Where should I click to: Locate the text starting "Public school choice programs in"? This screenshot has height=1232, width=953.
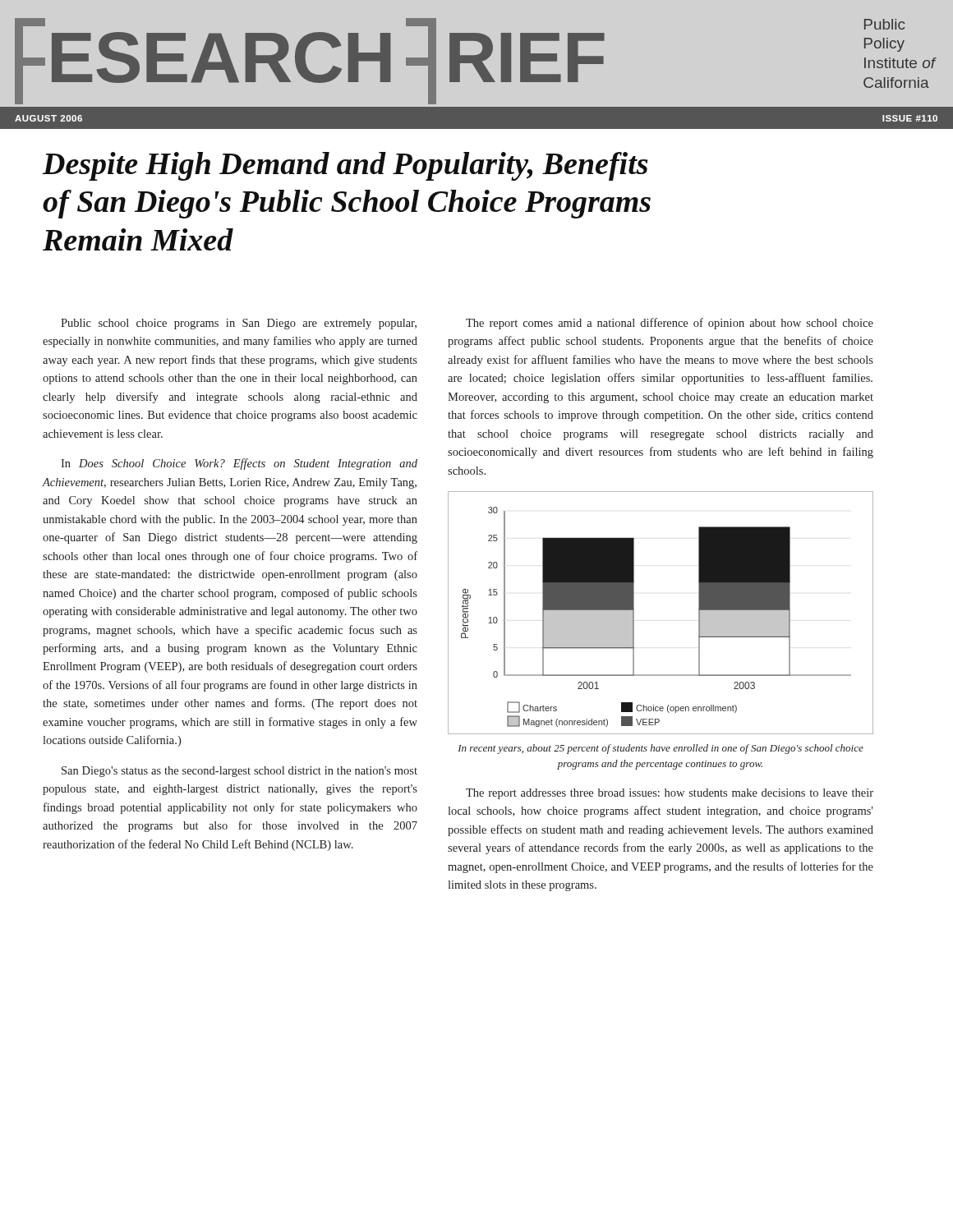point(230,378)
